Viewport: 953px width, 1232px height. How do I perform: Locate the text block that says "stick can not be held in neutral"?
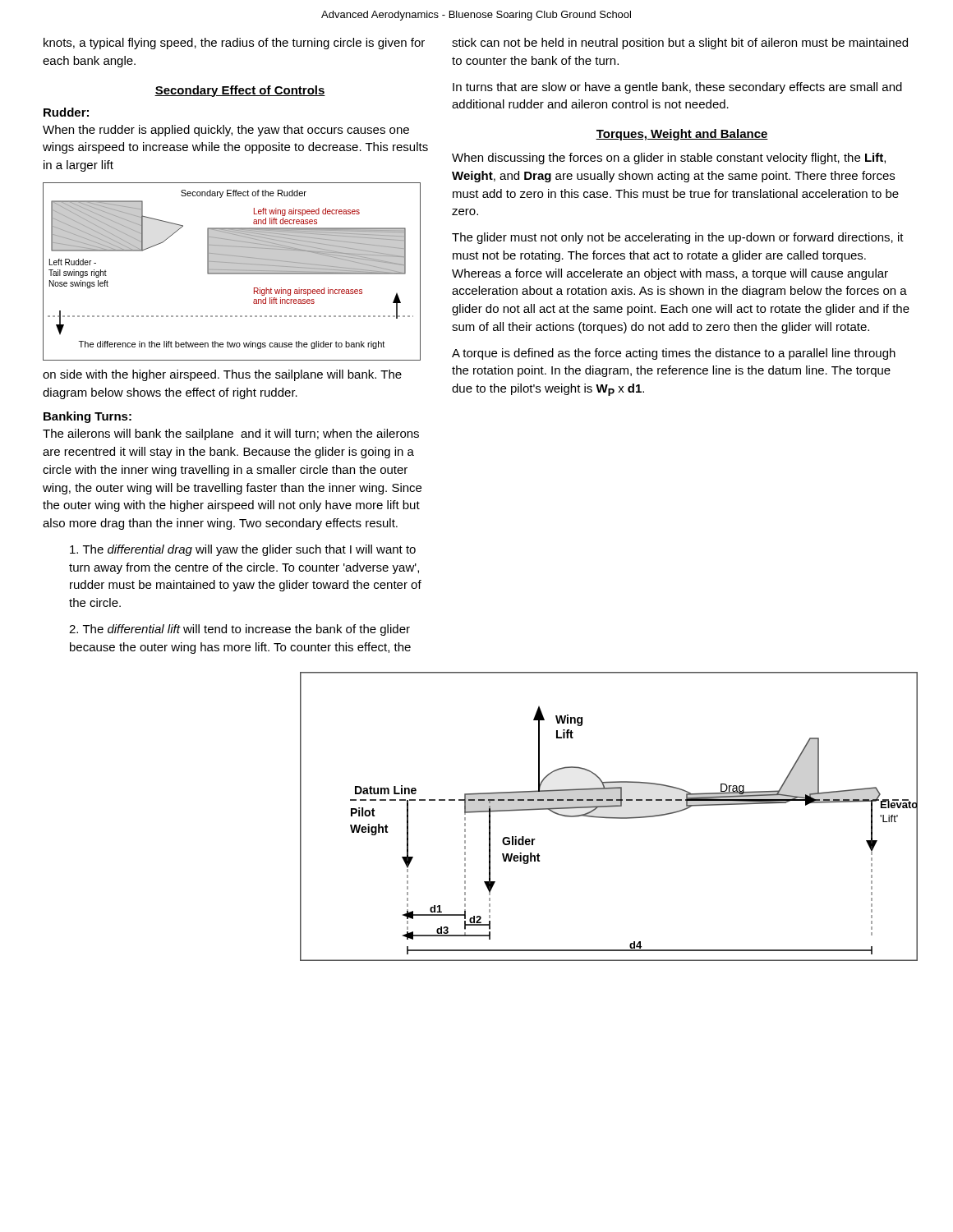682,51
